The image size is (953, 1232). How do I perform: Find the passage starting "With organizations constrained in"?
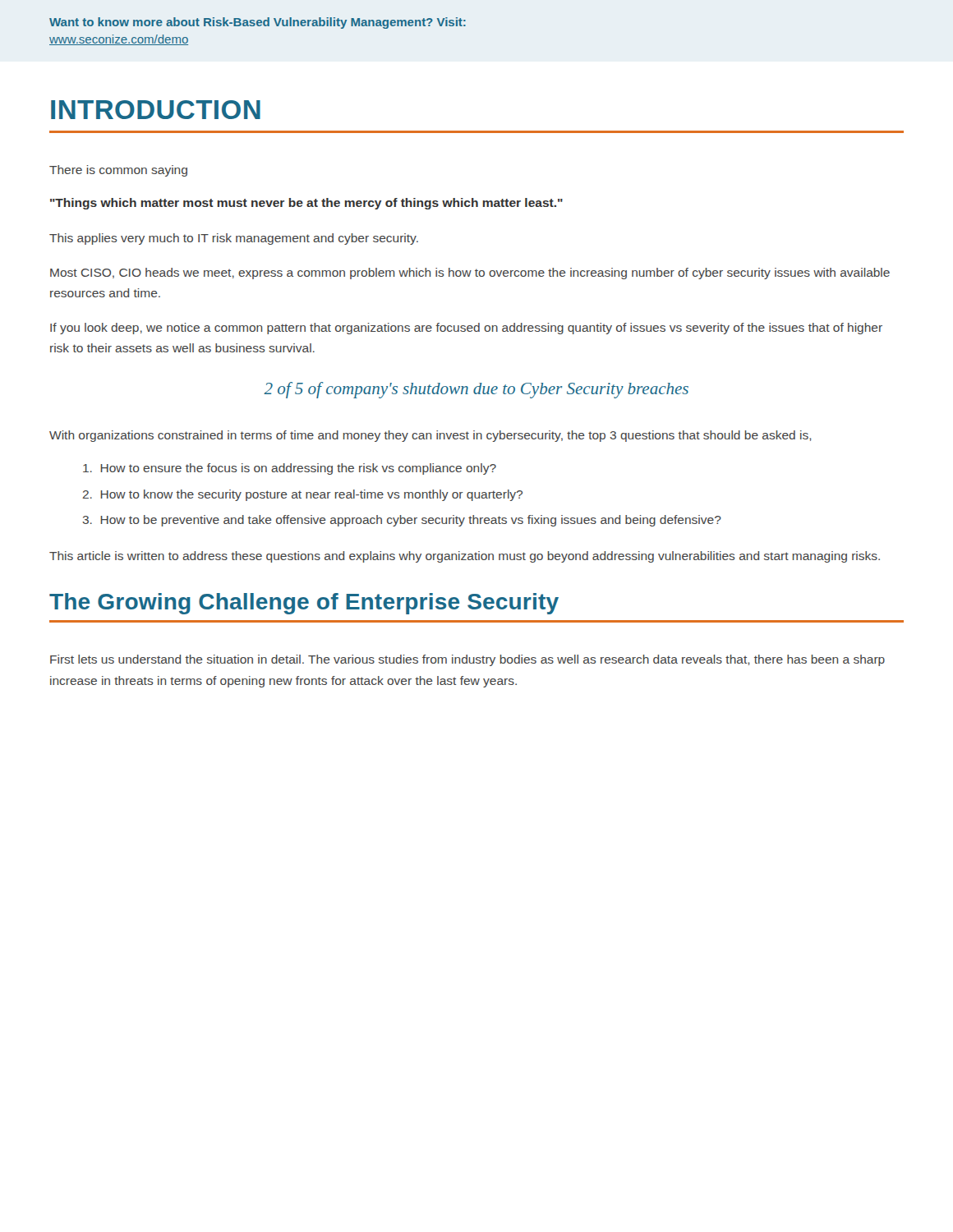(431, 435)
